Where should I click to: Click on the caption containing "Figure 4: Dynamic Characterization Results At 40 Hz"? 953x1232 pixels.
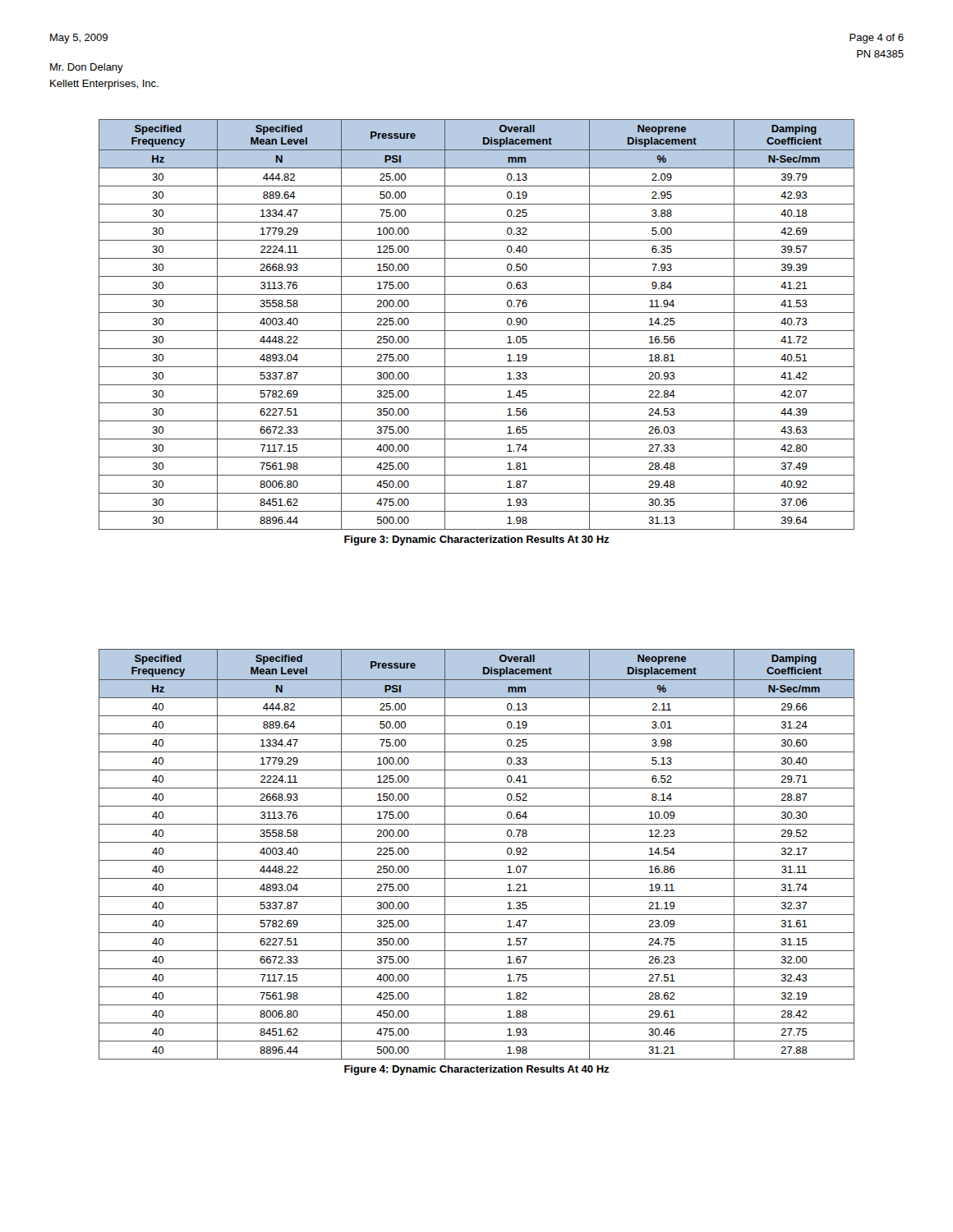coord(476,1069)
